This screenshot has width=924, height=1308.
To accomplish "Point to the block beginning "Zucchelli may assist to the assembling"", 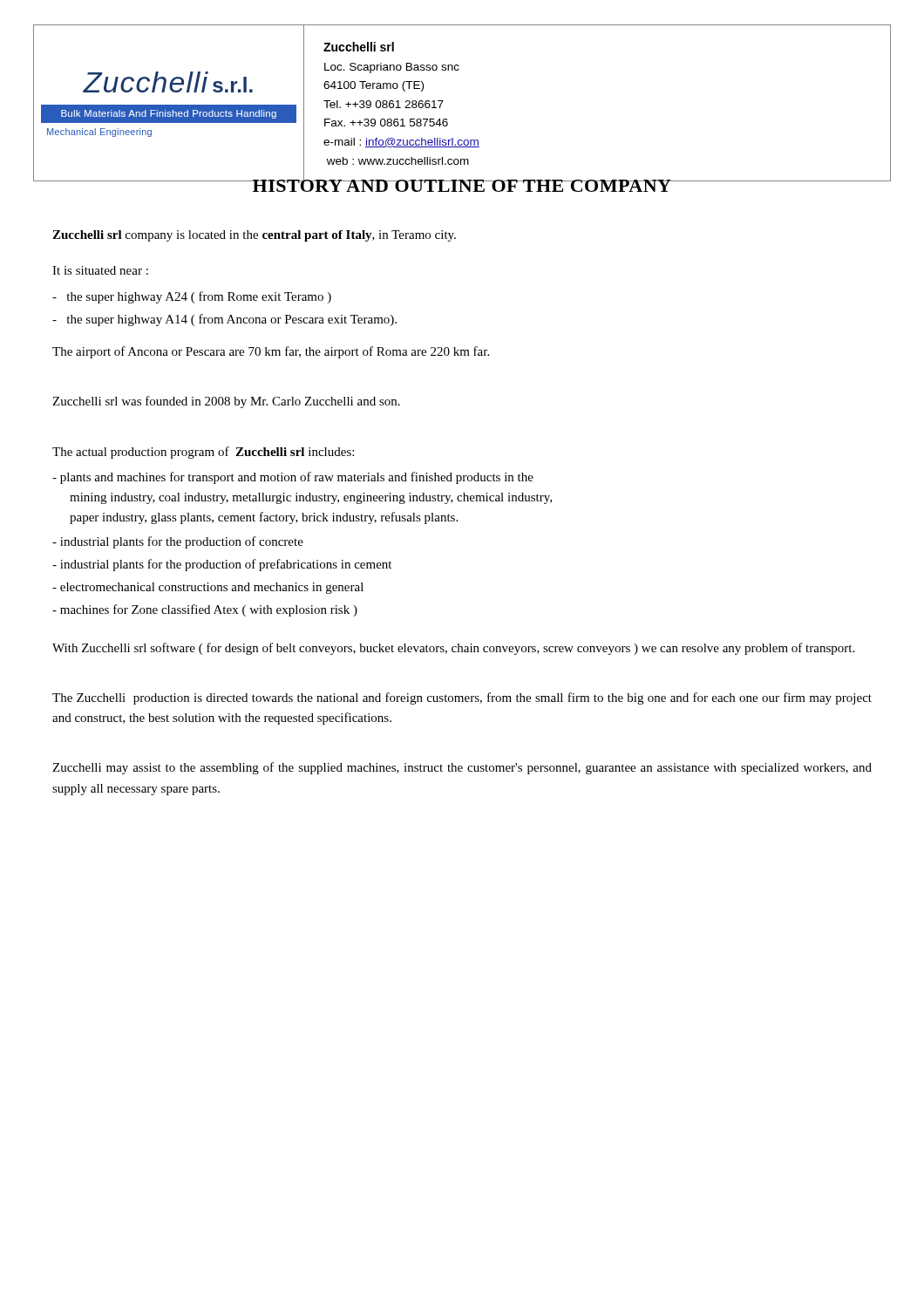I will (462, 778).
